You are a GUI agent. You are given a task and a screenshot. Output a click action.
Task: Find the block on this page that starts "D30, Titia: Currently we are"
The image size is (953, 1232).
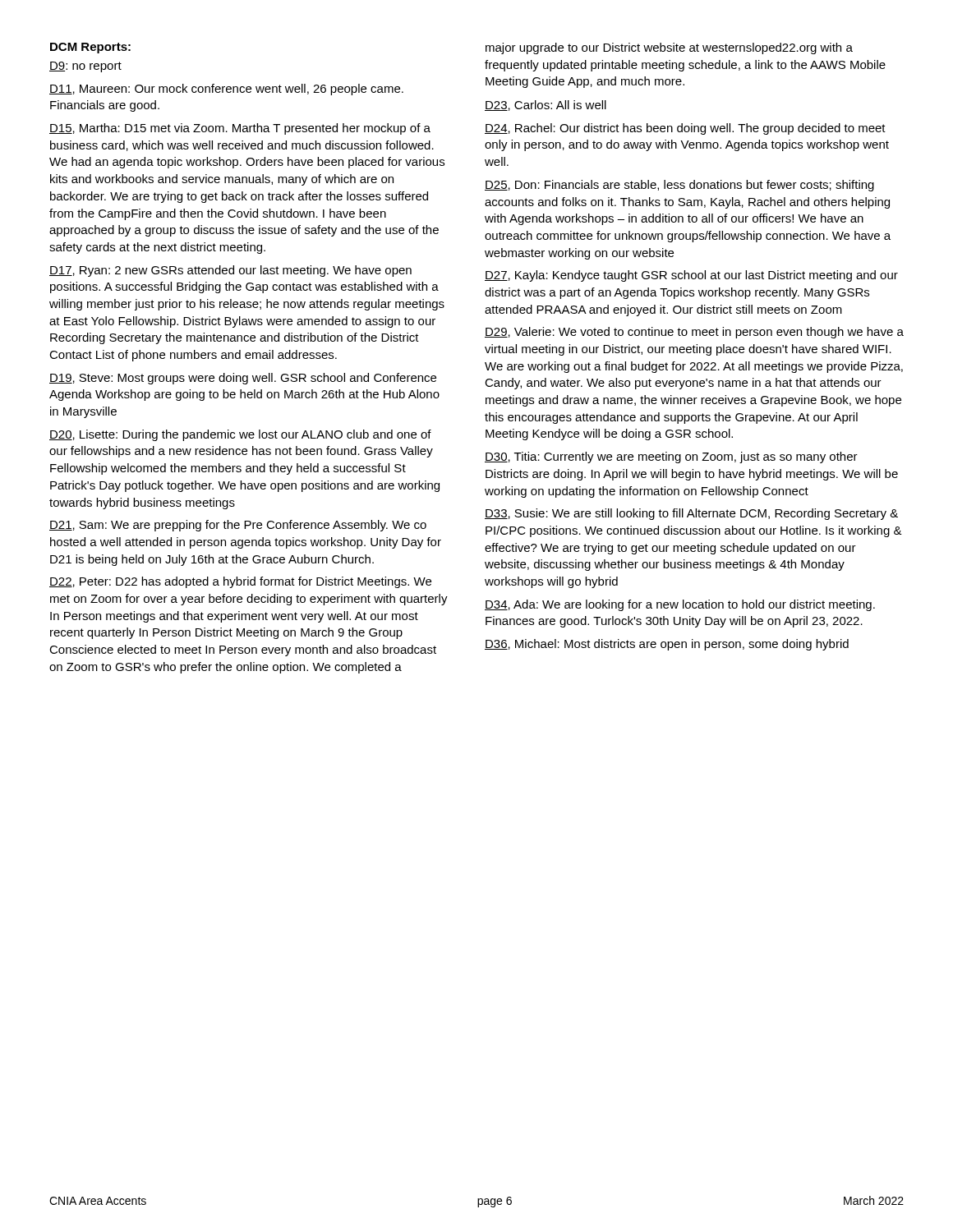pyautogui.click(x=691, y=473)
